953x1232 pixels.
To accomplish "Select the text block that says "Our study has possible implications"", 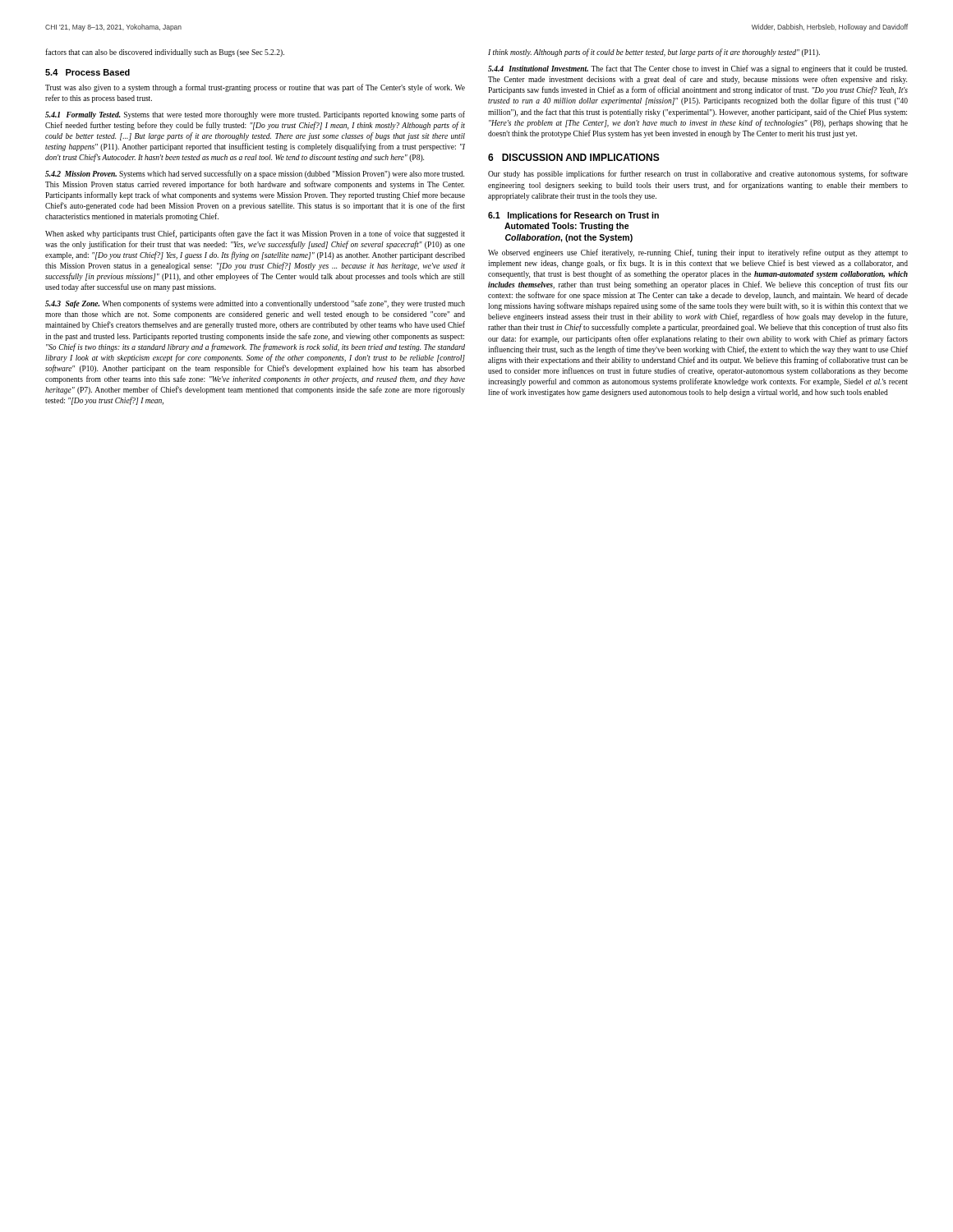I will click(x=698, y=186).
